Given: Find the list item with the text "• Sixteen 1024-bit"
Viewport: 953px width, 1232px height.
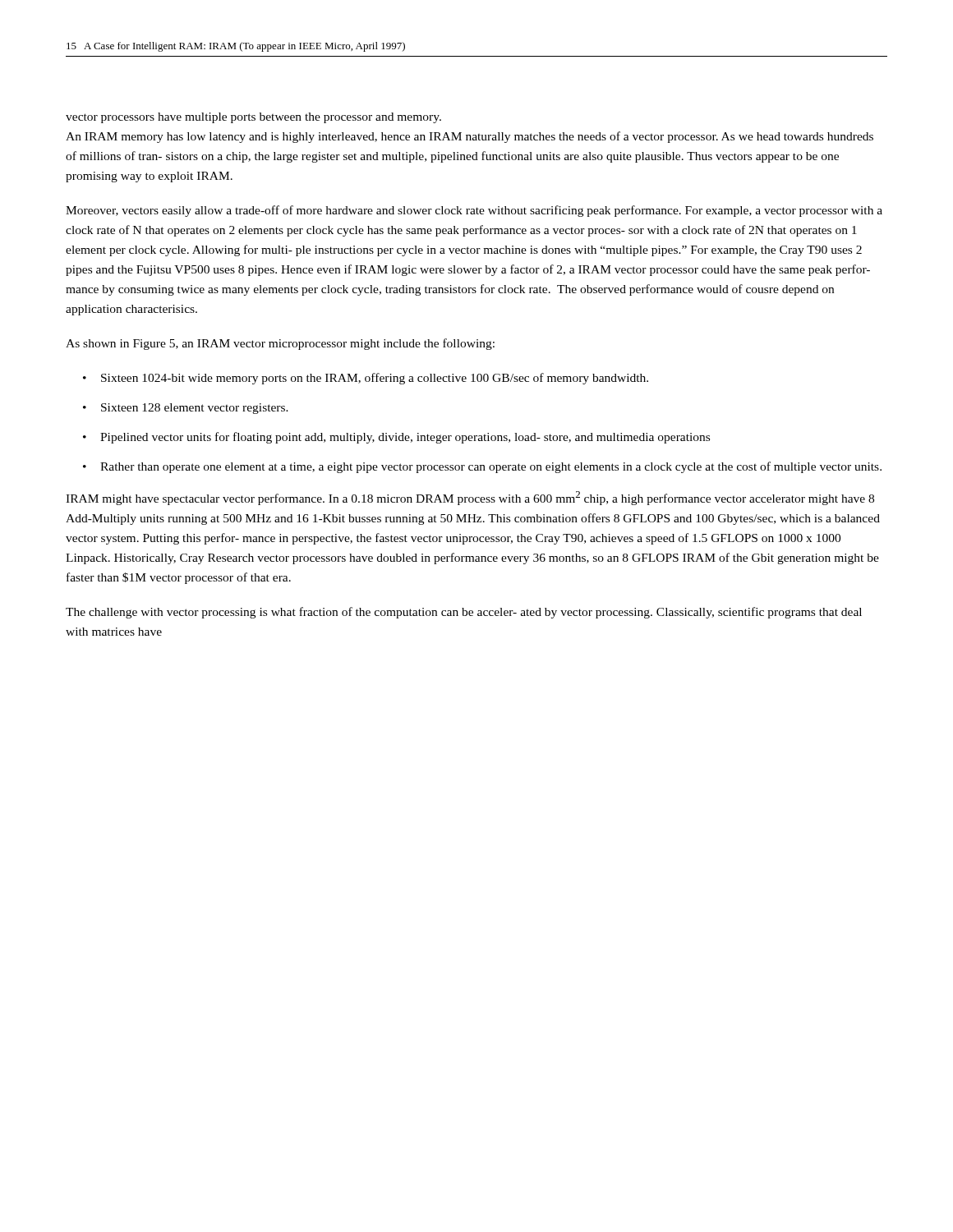Looking at the screenshot, I should [485, 378].
